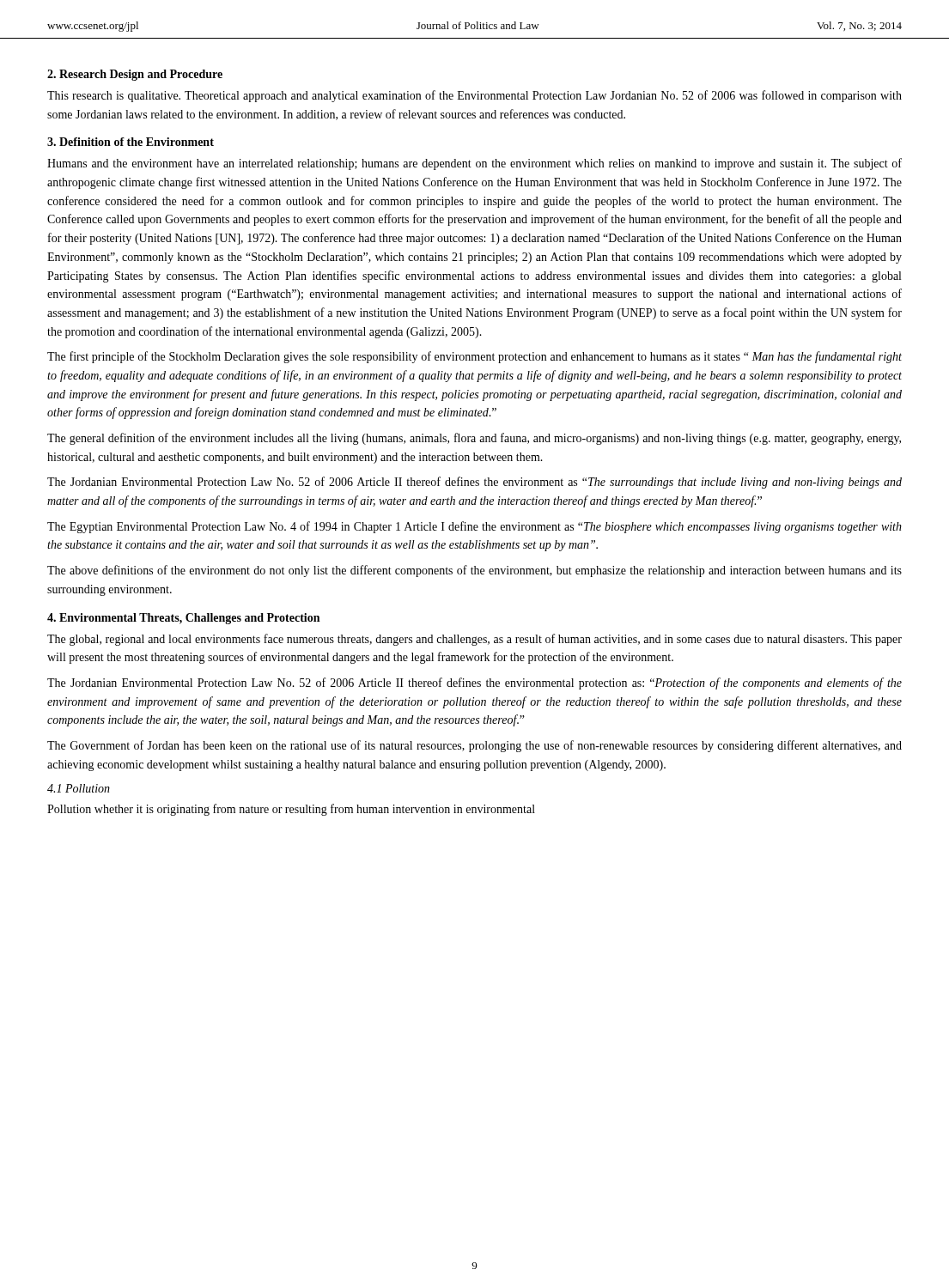Select the passage starting "The Government of Jordan has been"

(x=474, y=755)
